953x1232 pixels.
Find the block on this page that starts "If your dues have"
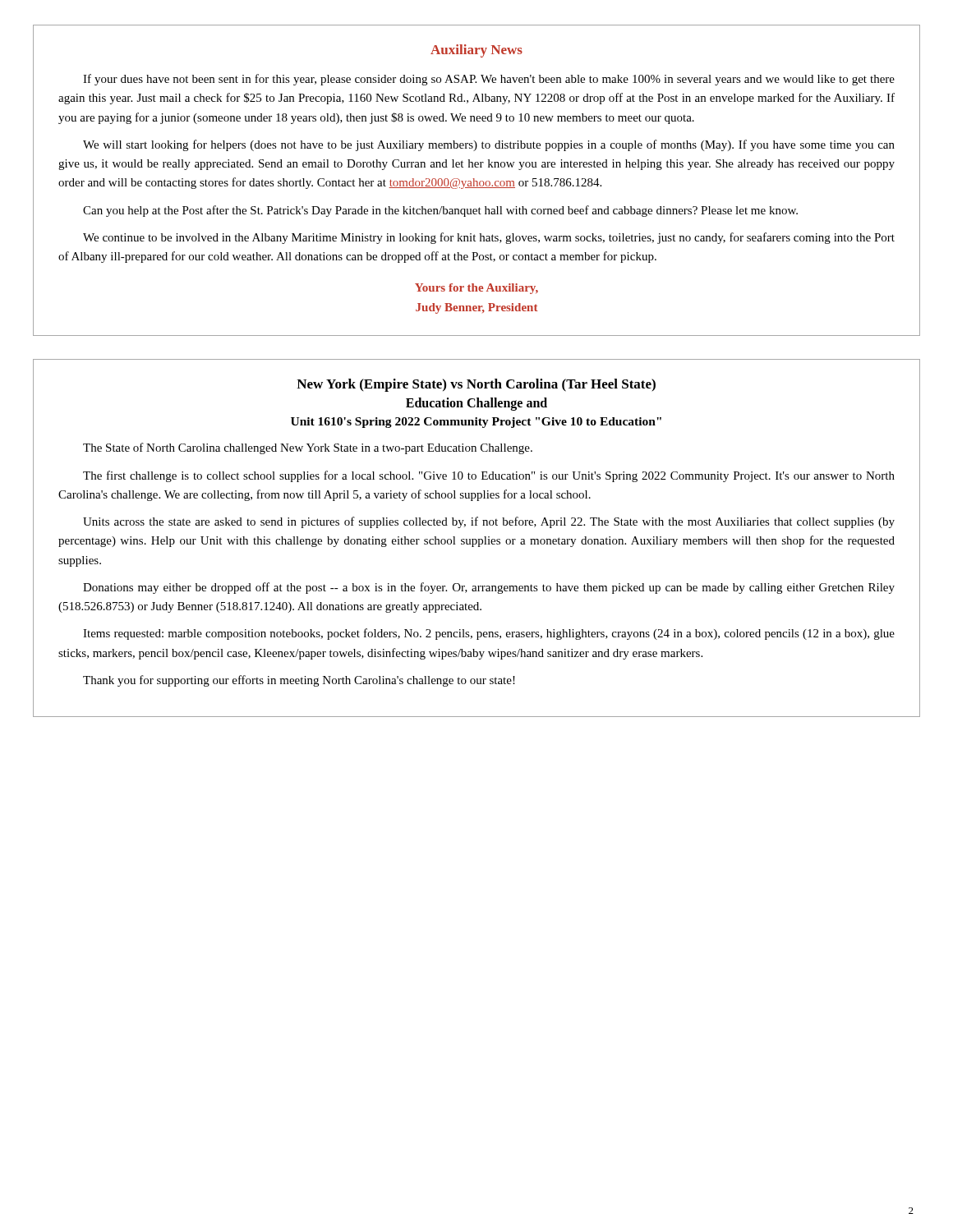click(476, 98)
